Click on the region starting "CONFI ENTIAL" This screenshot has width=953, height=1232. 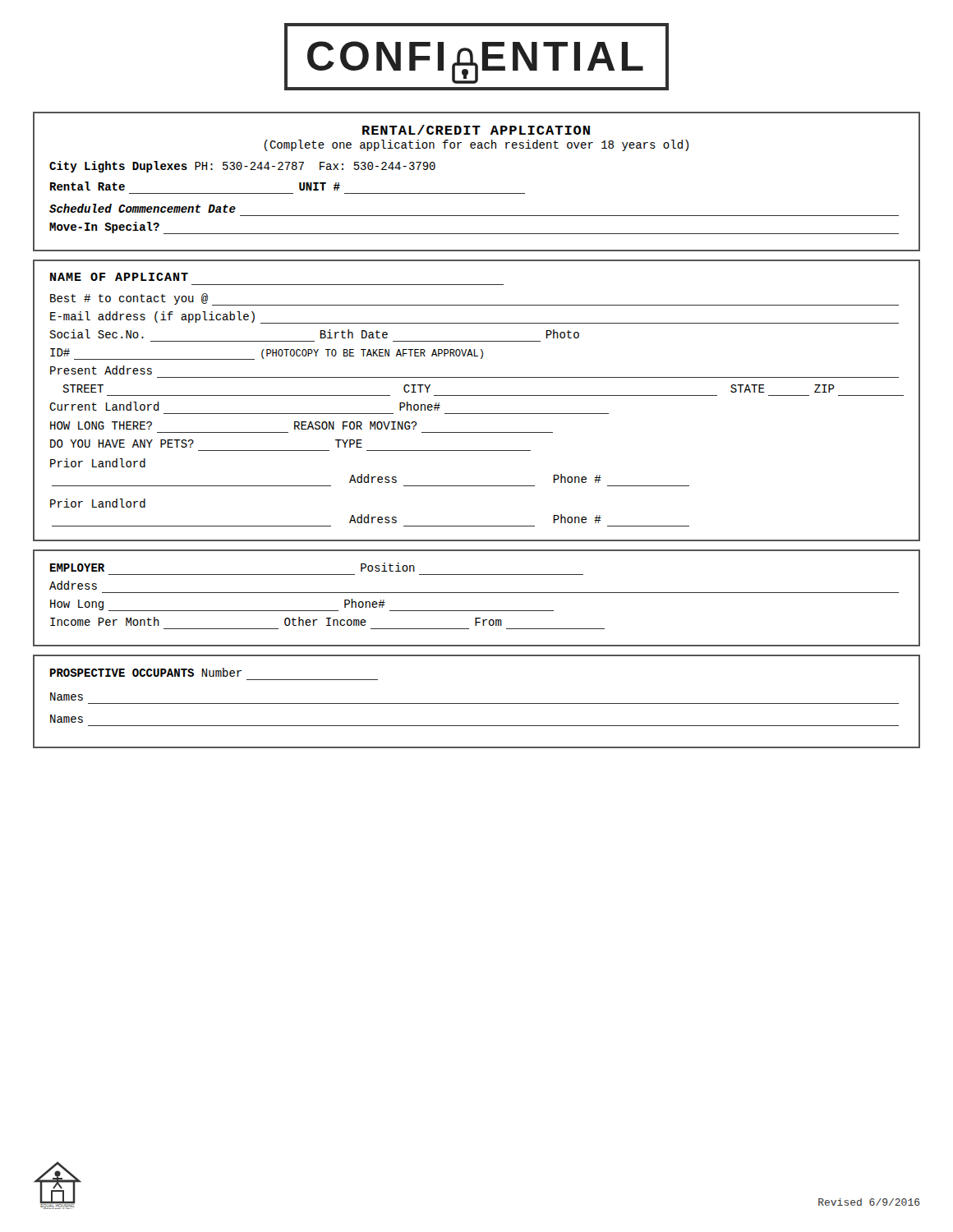476,57
